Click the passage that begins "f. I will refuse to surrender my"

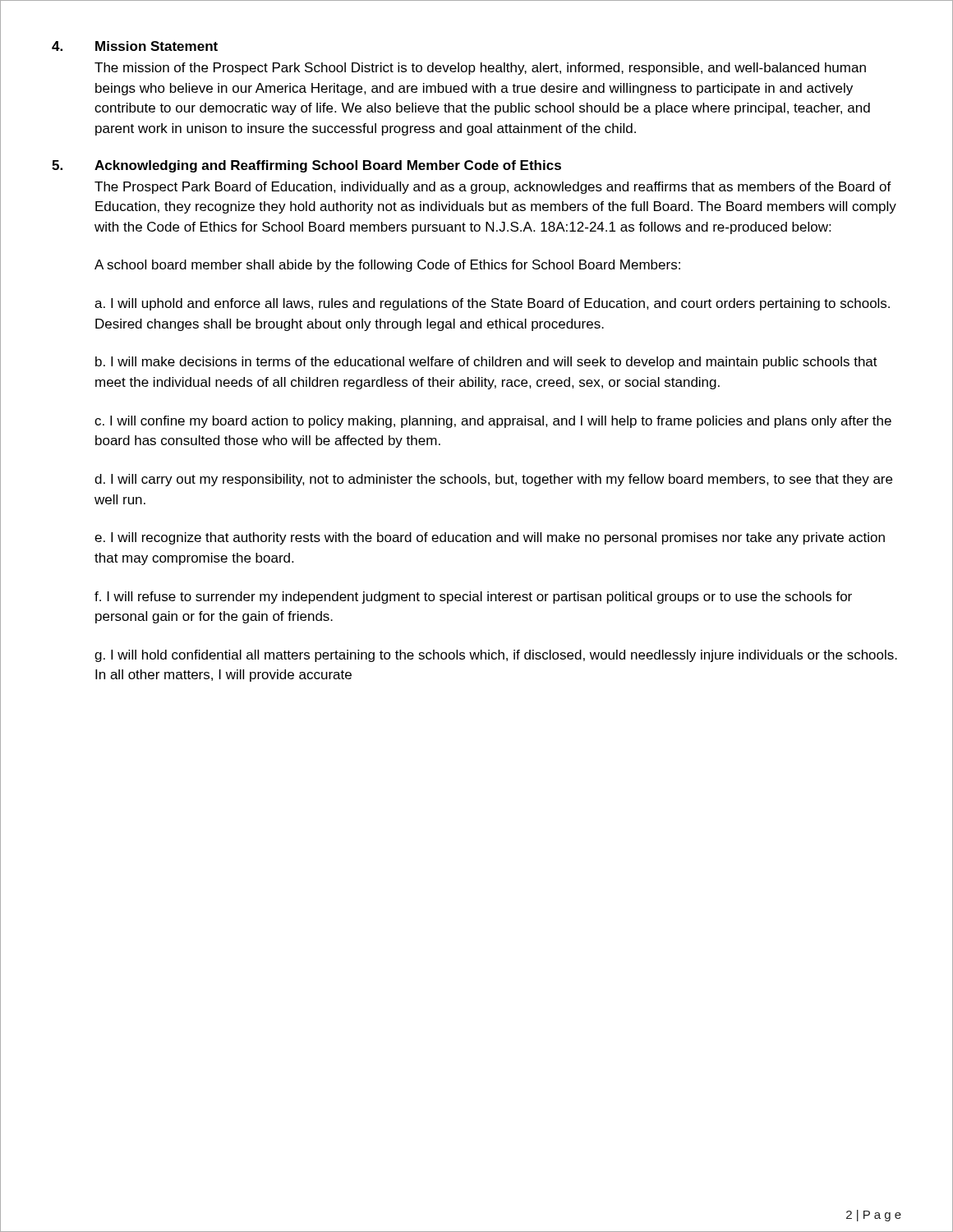click(x=473, y=606)
